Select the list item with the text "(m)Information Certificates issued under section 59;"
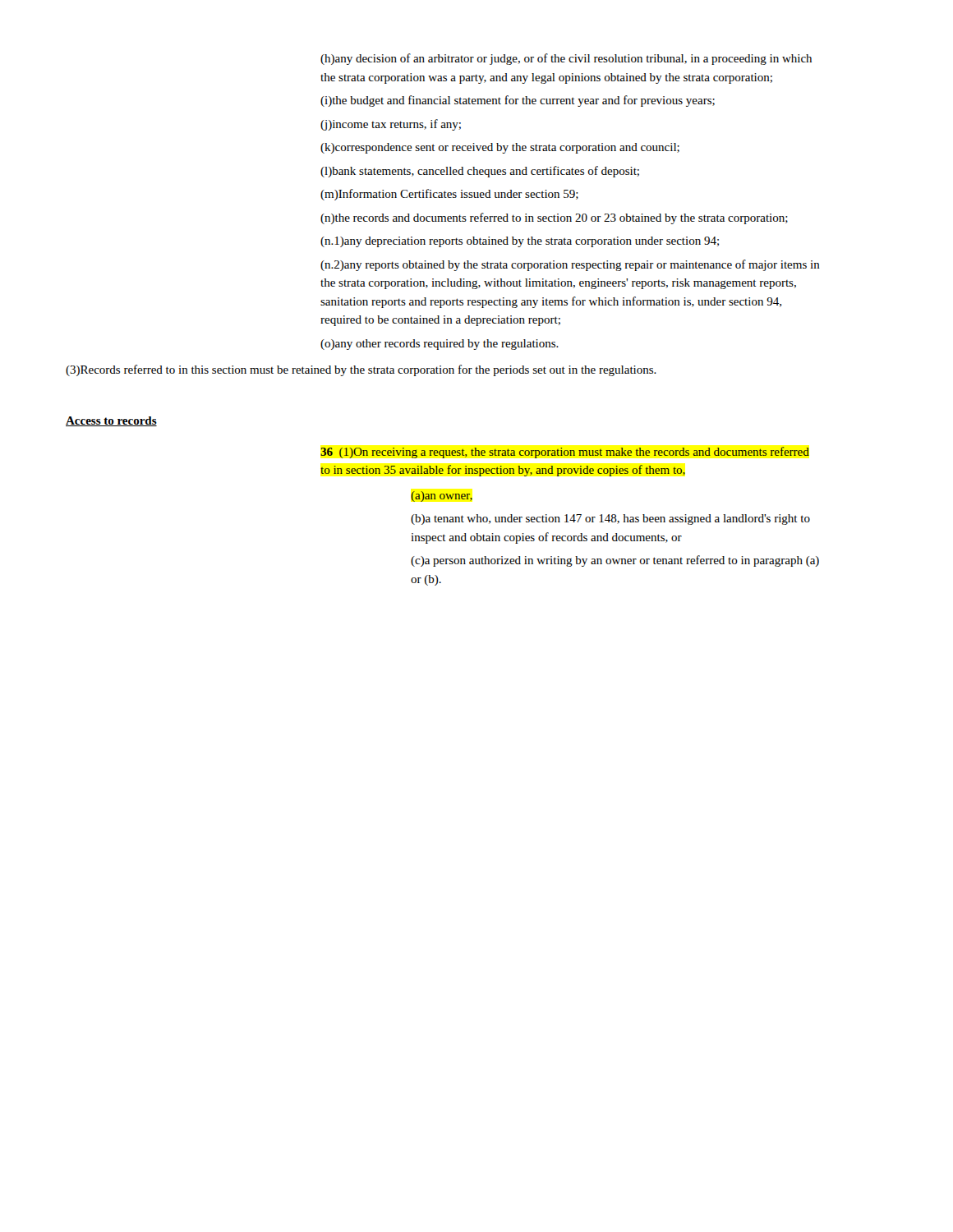The width and height of the screenshot is (953, 1232). (x=450, y=194)
